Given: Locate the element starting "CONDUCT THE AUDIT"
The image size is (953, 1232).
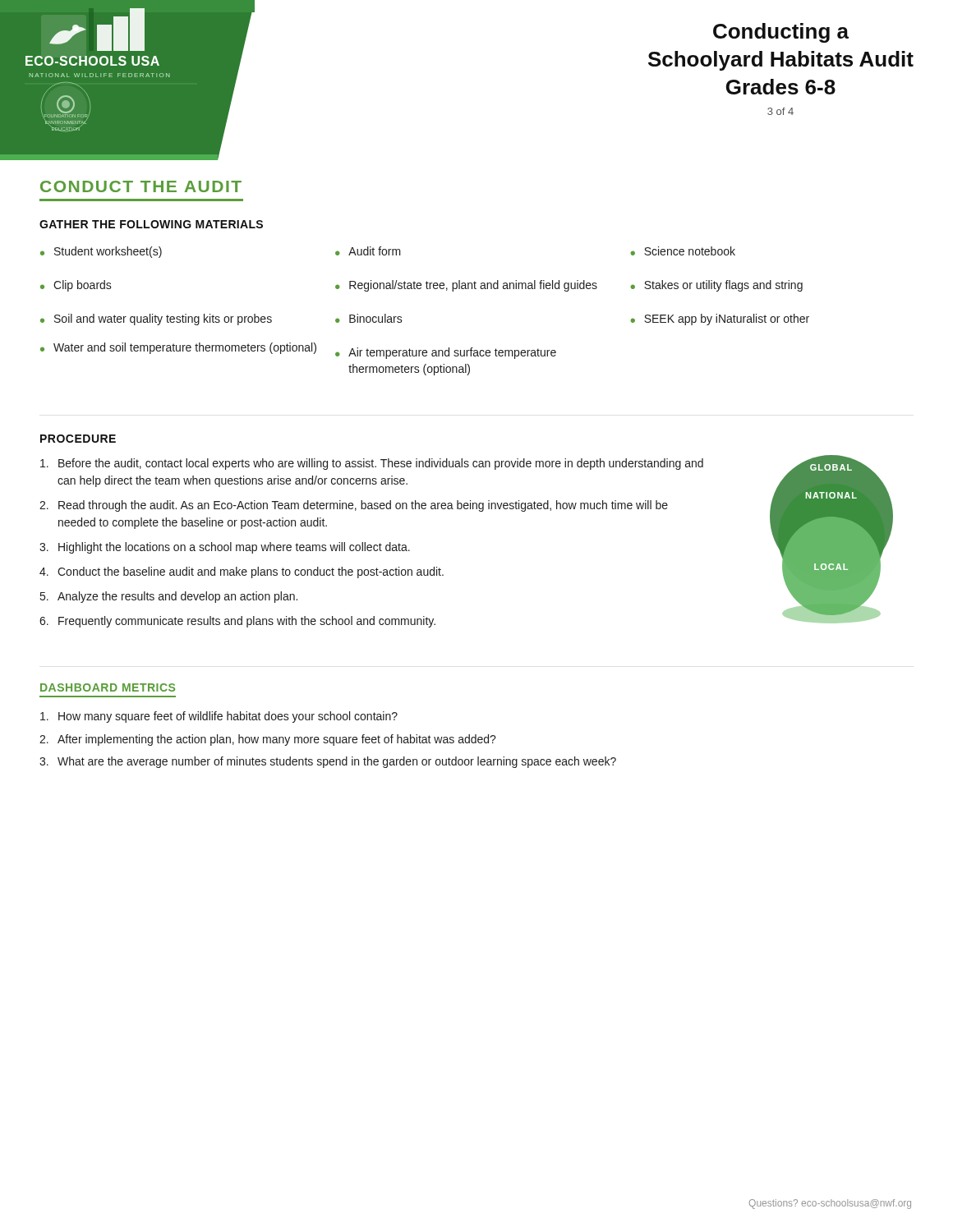Looking at the screenshot, I should (x=141, y=186).
